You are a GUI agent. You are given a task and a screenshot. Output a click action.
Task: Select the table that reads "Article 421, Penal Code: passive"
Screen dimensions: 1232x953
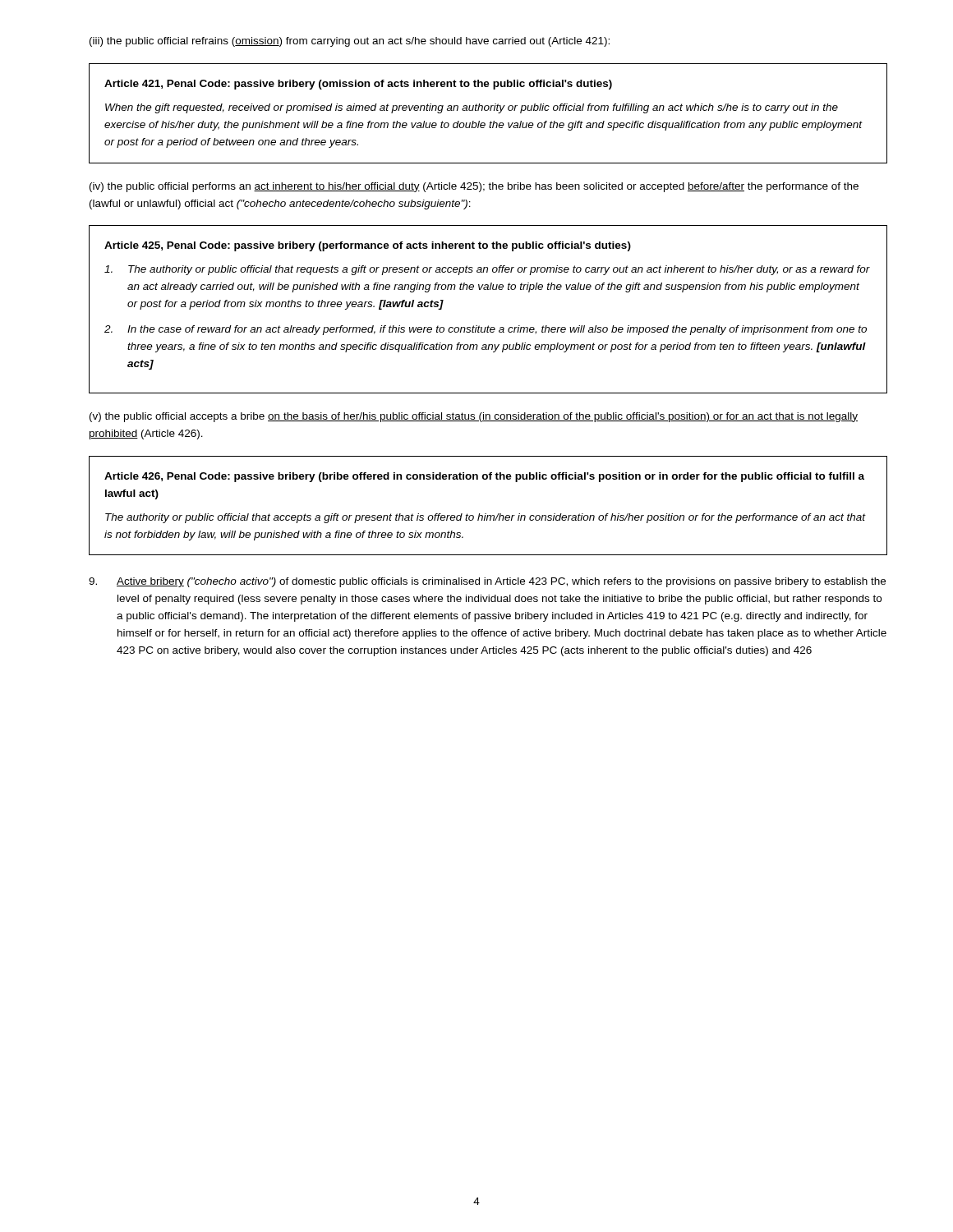point(488,113)
